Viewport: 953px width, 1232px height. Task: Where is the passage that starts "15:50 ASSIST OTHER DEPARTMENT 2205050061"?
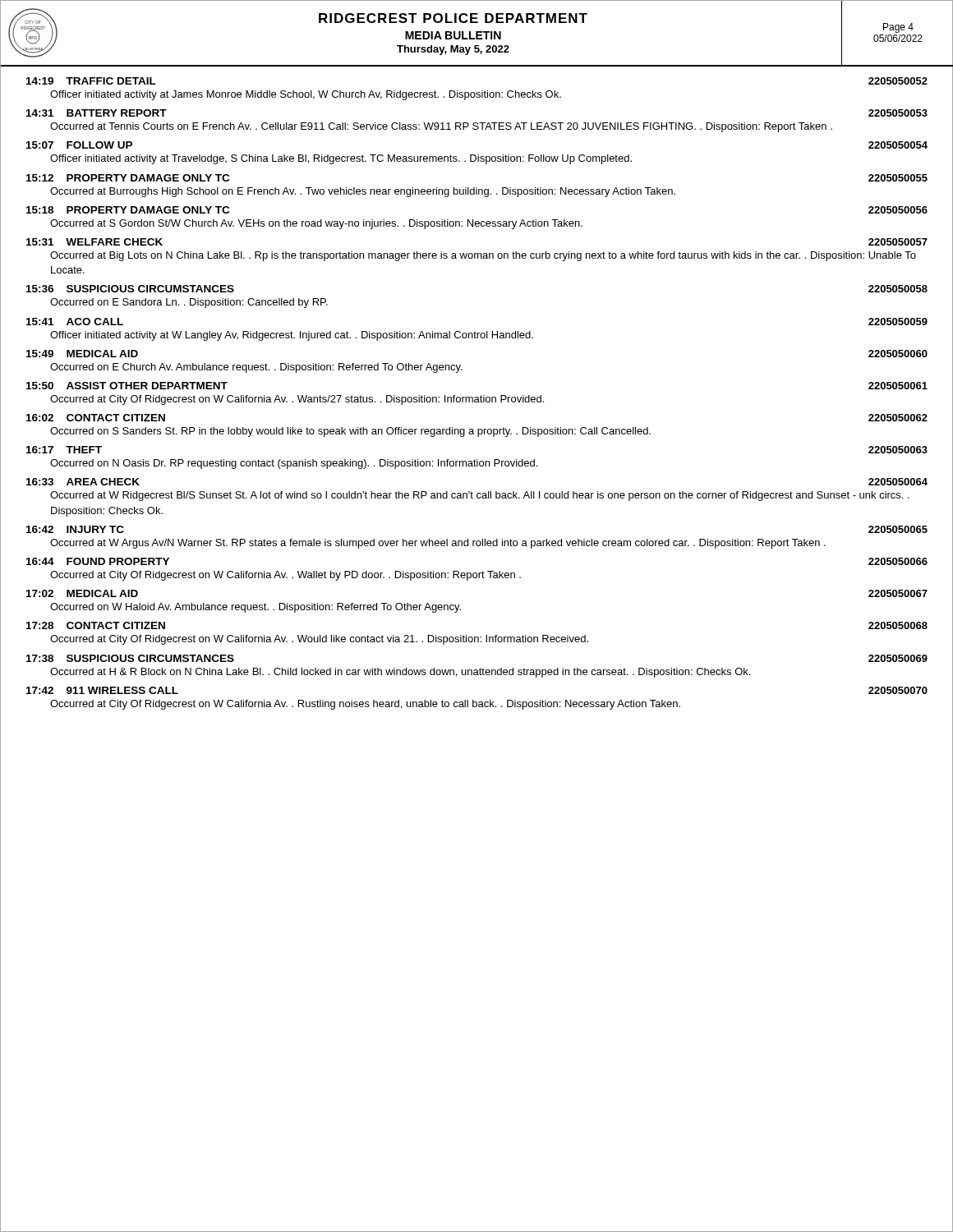tap(476, 393)
